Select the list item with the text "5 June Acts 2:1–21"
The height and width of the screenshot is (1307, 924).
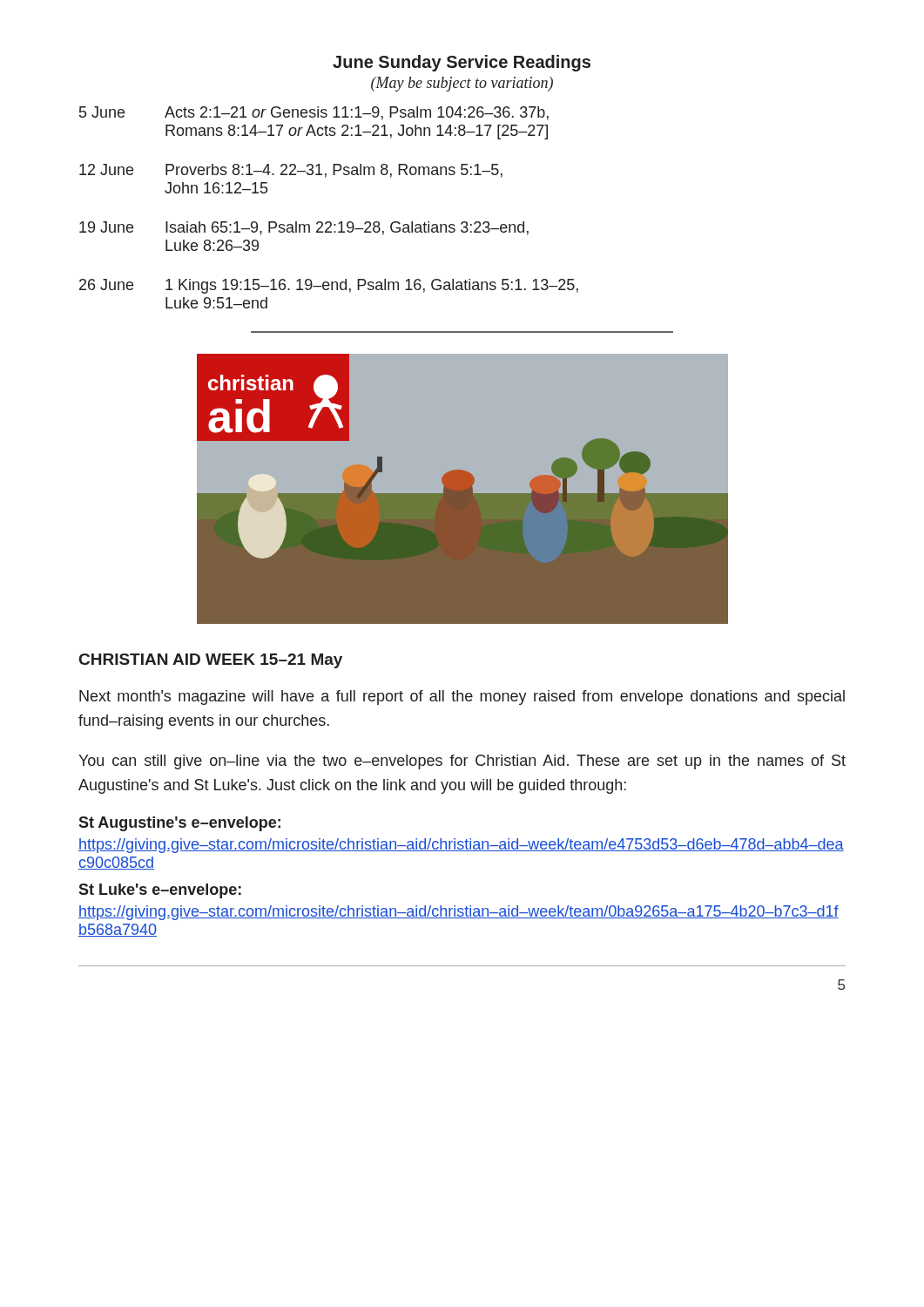(462, 122)
